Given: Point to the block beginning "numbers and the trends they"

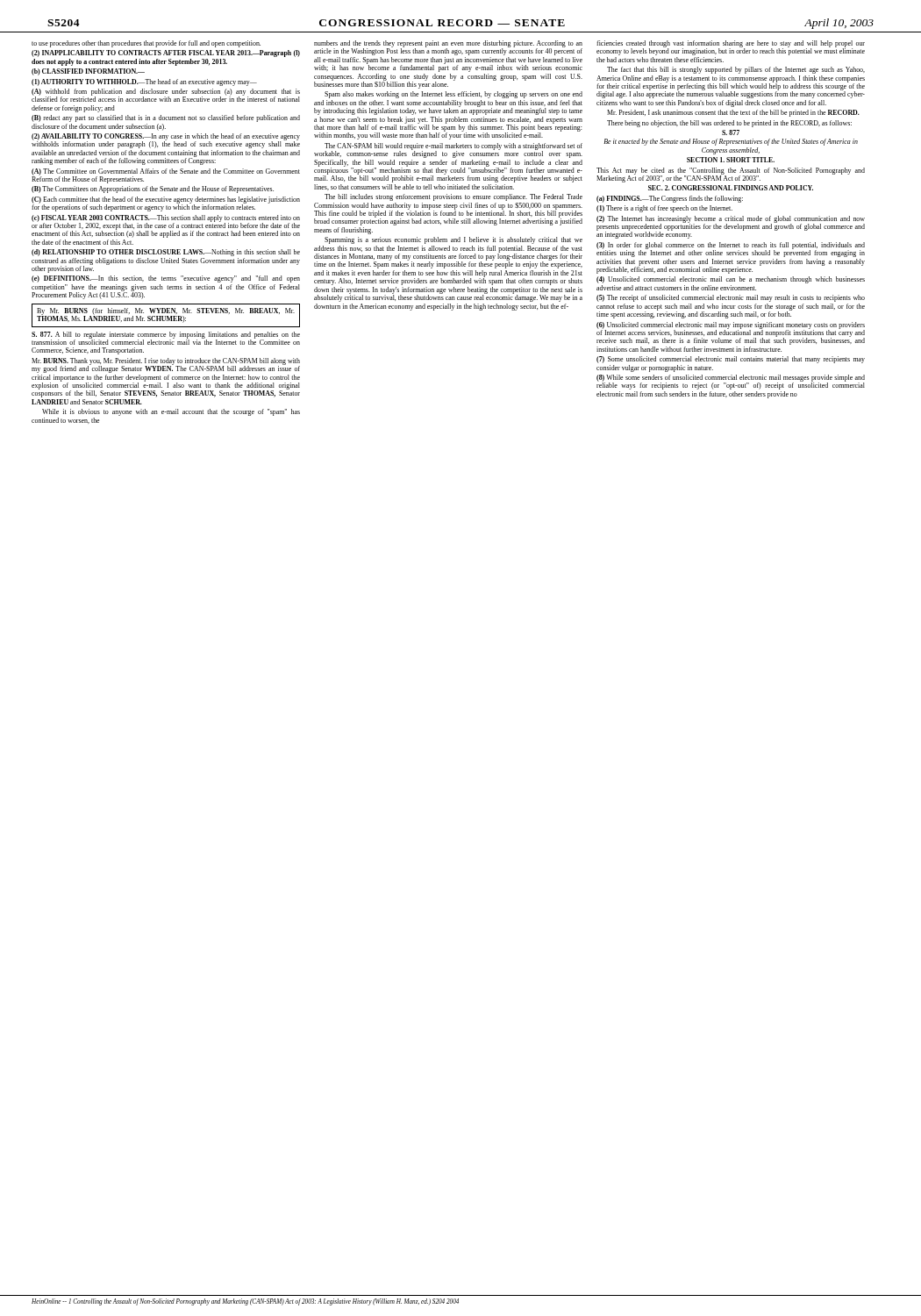Looking at the screenshot, I should (448, 175).
